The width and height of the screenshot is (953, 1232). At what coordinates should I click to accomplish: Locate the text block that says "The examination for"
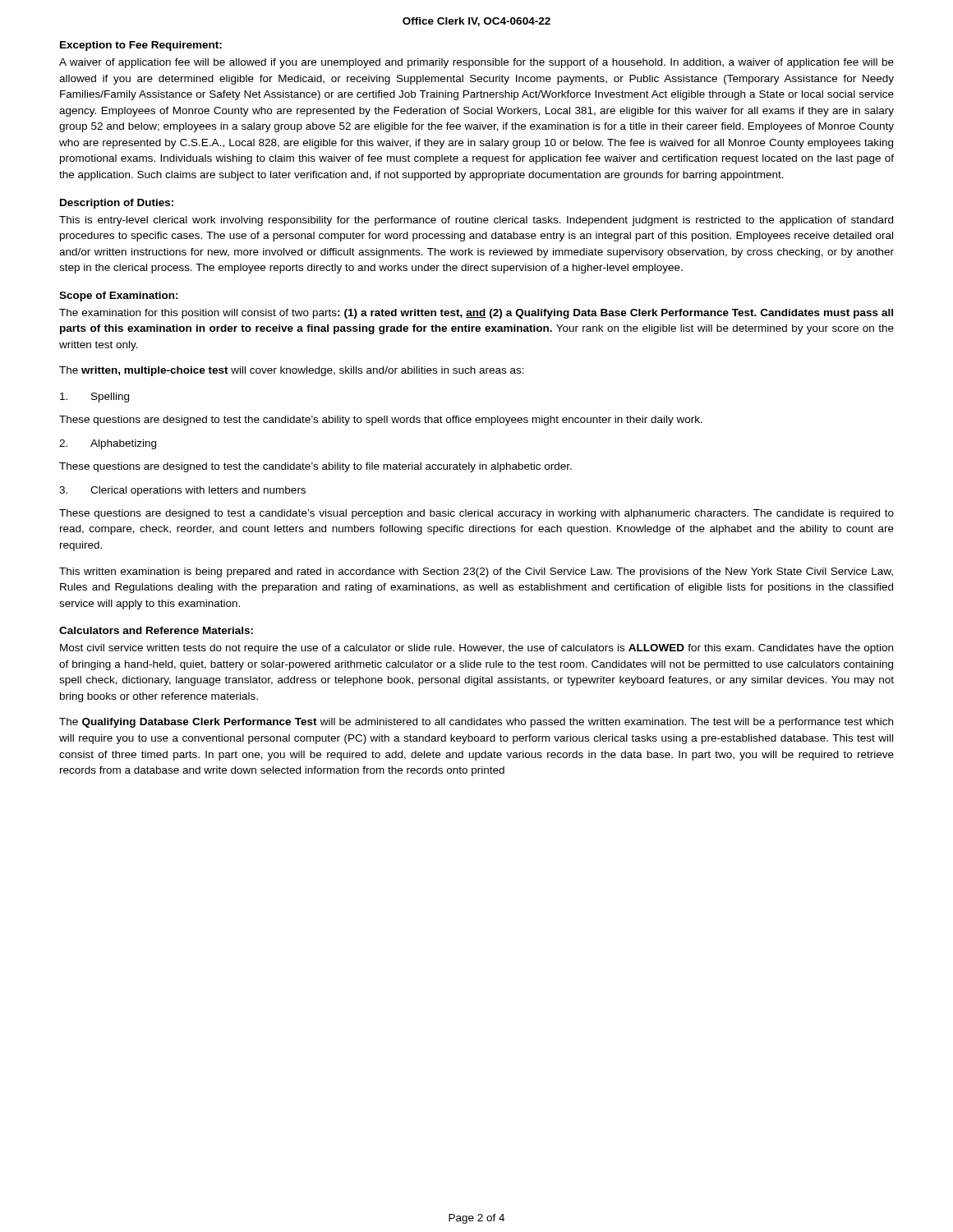tap(476, 328)
